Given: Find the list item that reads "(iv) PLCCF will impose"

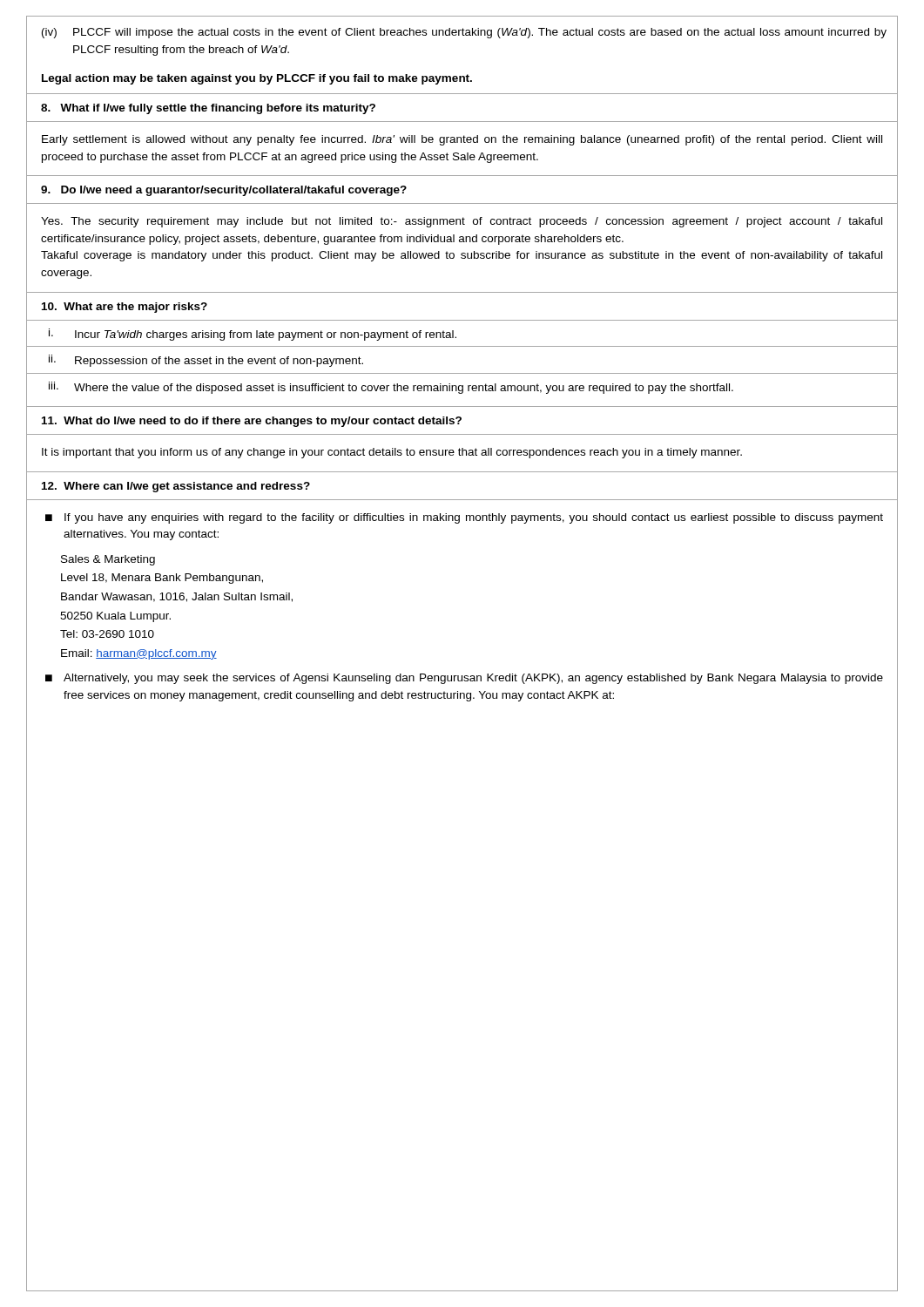Looking at the screenshot, I should [464, 41].
